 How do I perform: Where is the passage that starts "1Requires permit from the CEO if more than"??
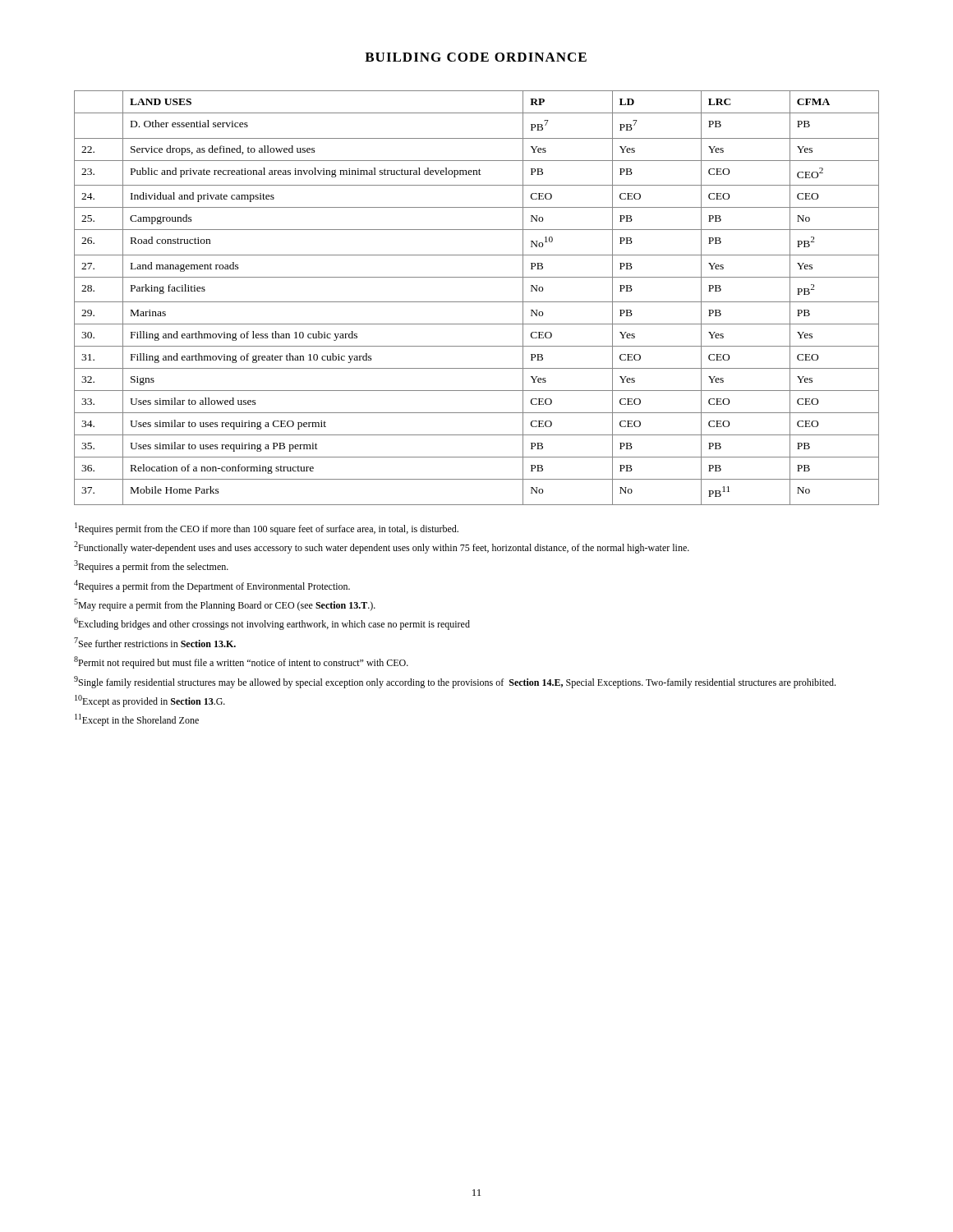click(x=267, y=527)
